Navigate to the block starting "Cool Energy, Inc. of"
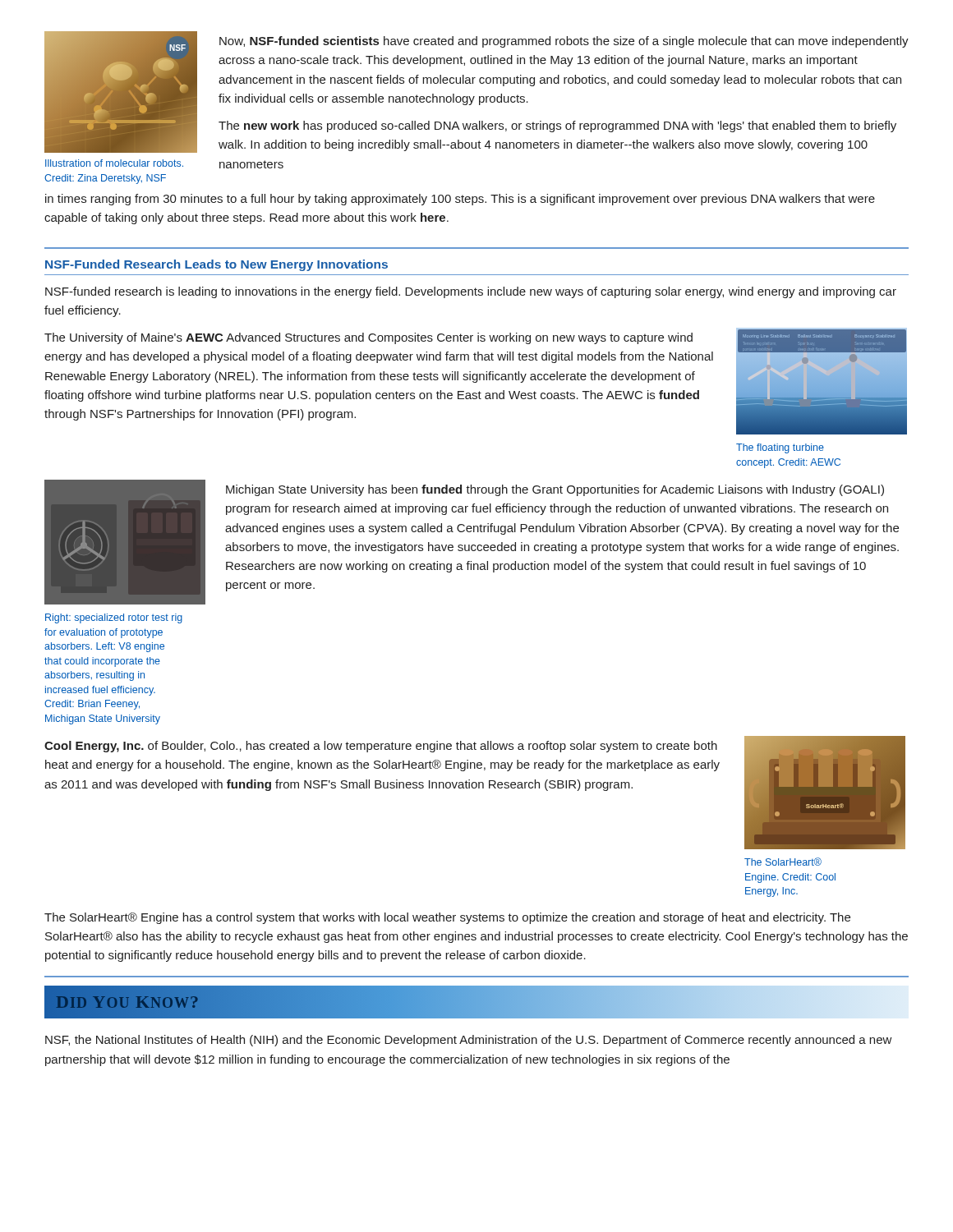 (382, 764)
